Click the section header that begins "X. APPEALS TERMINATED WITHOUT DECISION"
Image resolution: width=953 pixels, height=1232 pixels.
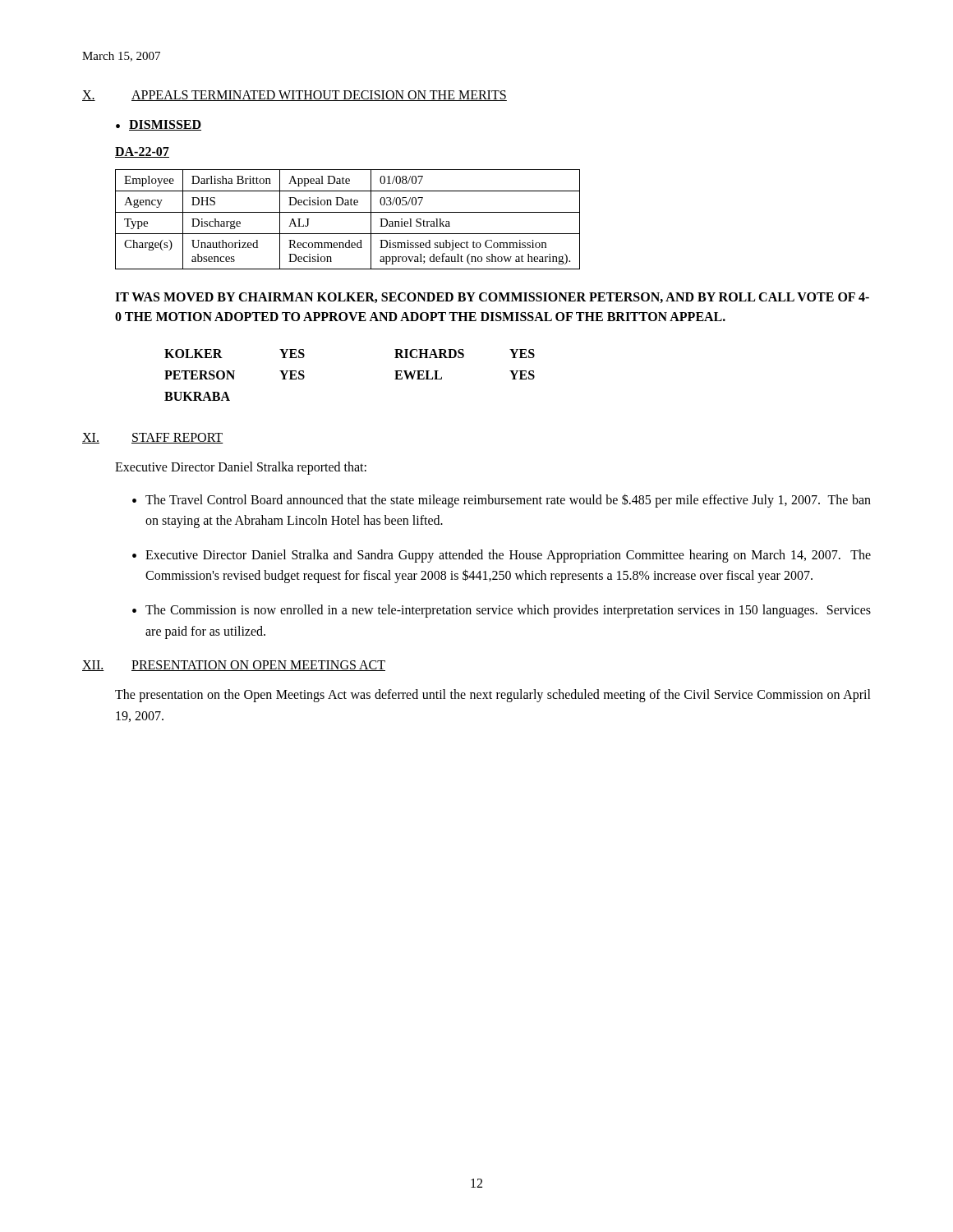(294, 95)
